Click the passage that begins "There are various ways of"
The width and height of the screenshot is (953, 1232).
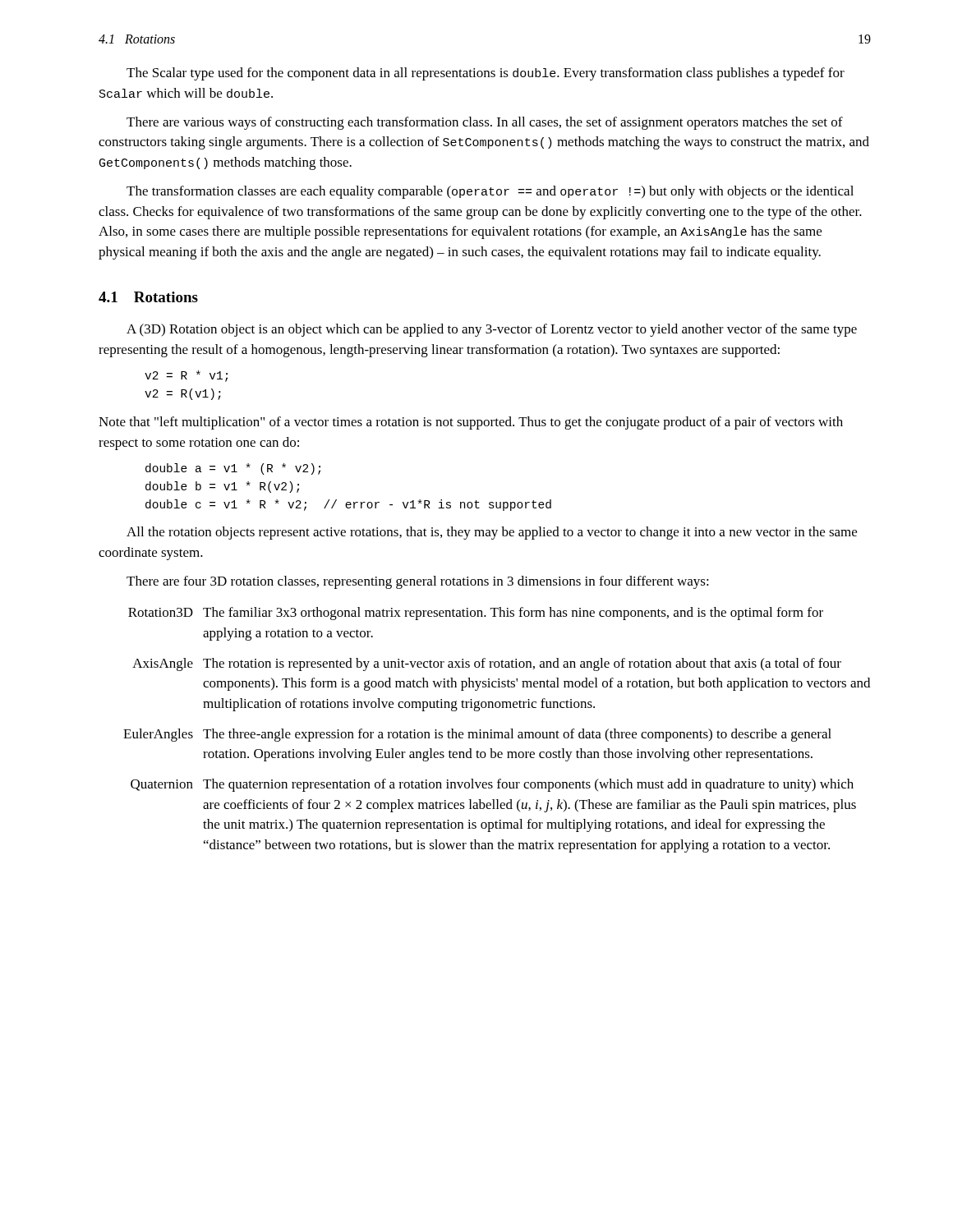485,143
